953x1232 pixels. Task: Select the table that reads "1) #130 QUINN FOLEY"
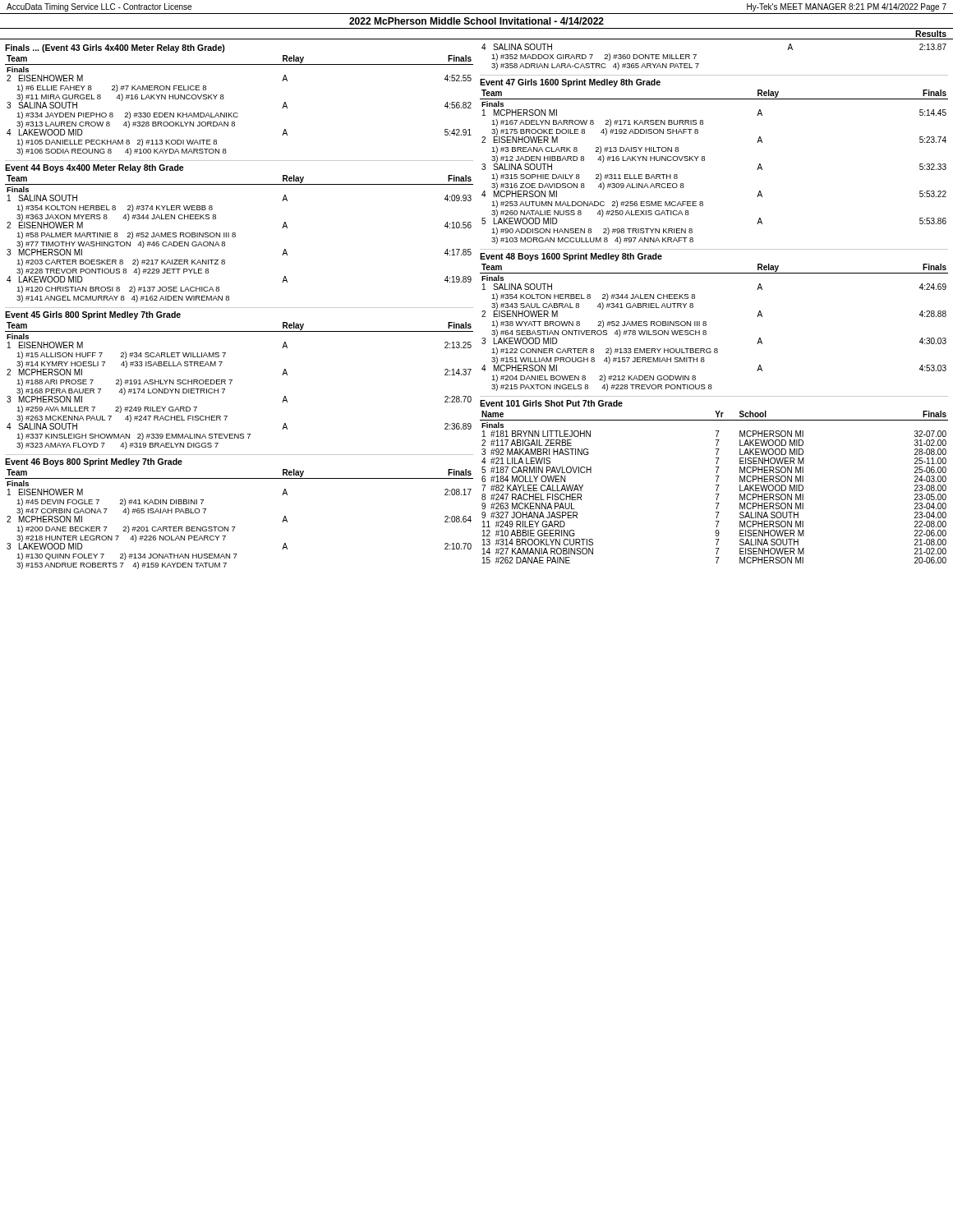(x=239, y=518)
